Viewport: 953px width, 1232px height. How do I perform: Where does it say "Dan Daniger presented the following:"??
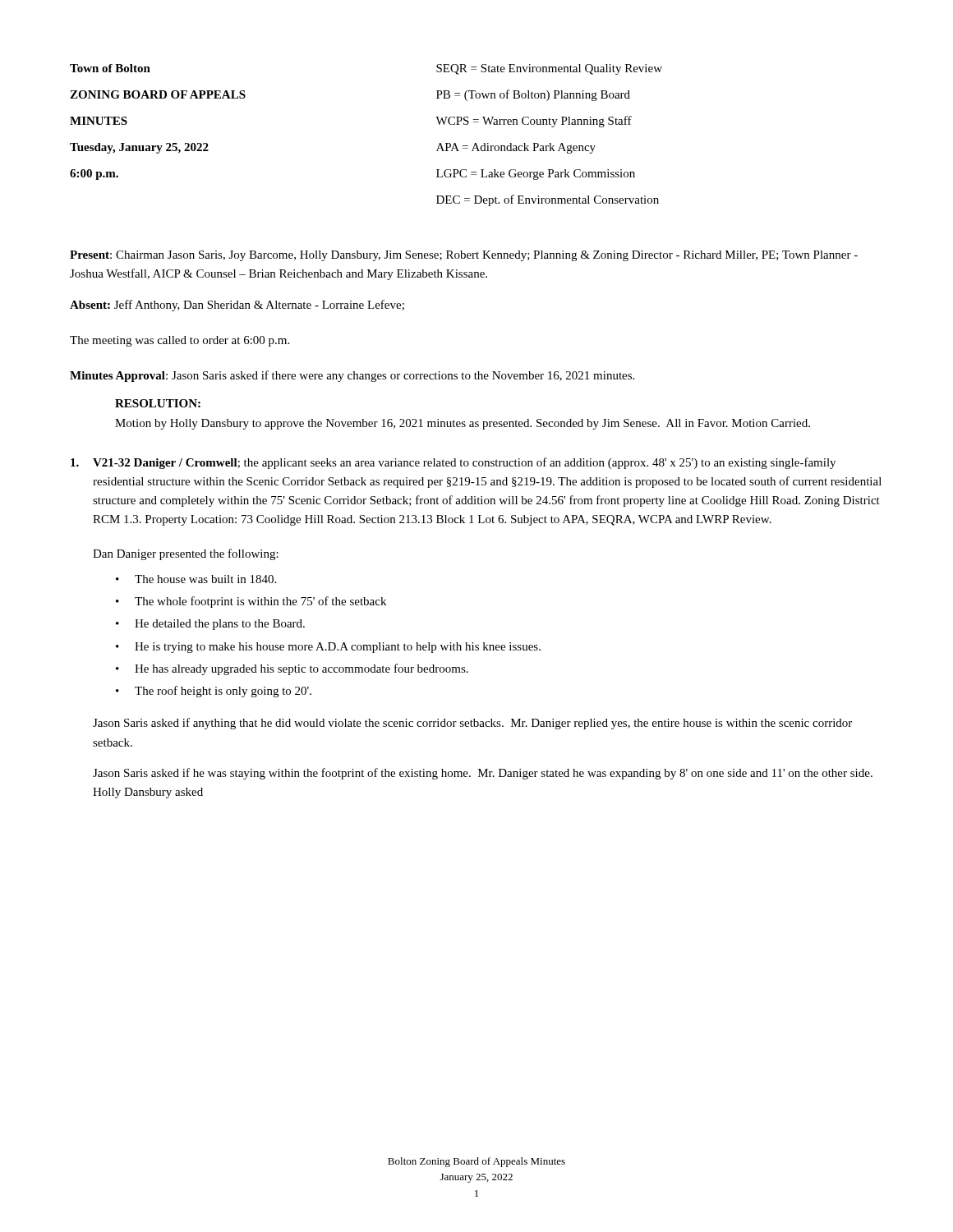coord(186,553)
